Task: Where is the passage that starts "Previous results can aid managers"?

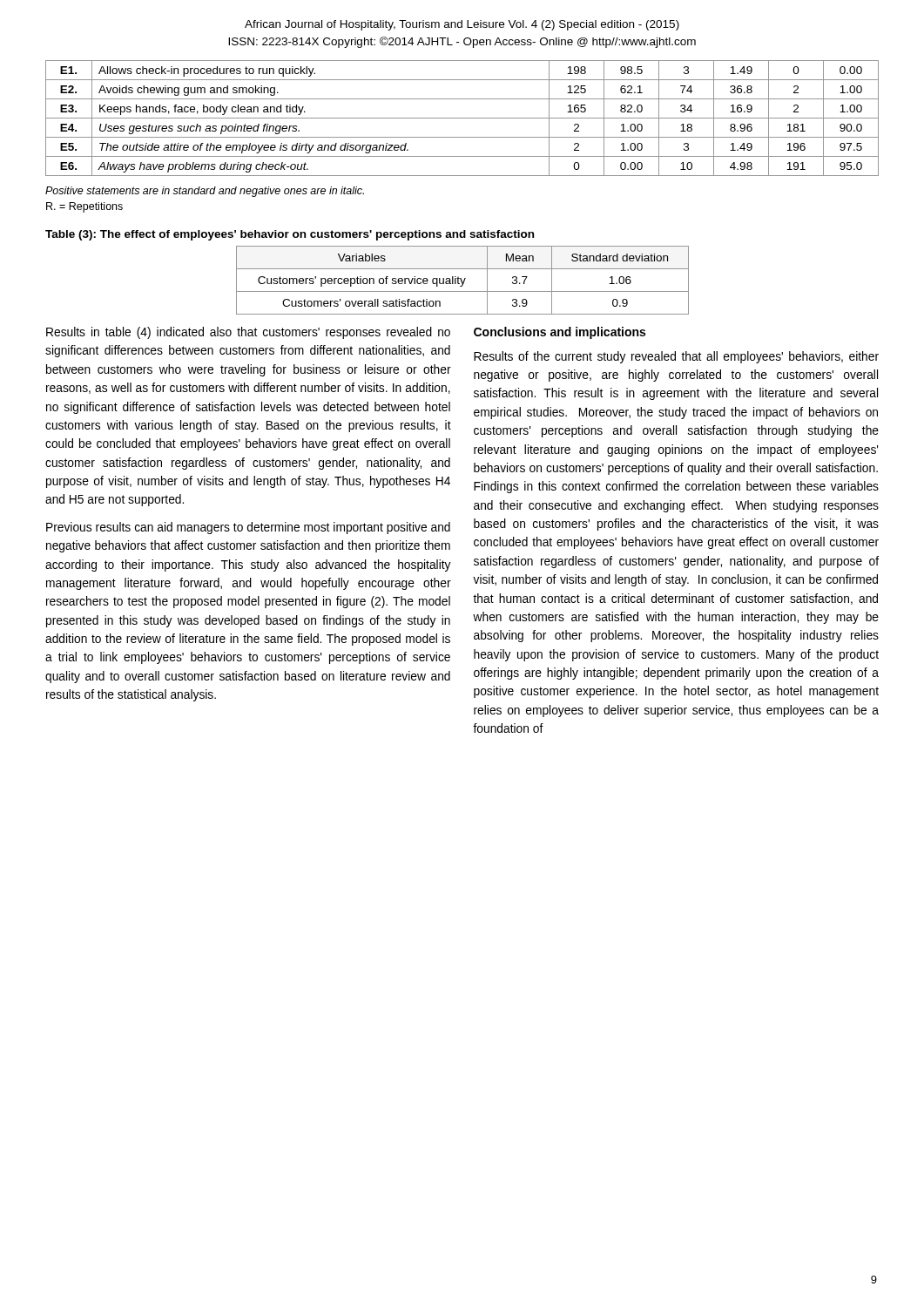Action: pyautogui.click(x=248, y=611)
